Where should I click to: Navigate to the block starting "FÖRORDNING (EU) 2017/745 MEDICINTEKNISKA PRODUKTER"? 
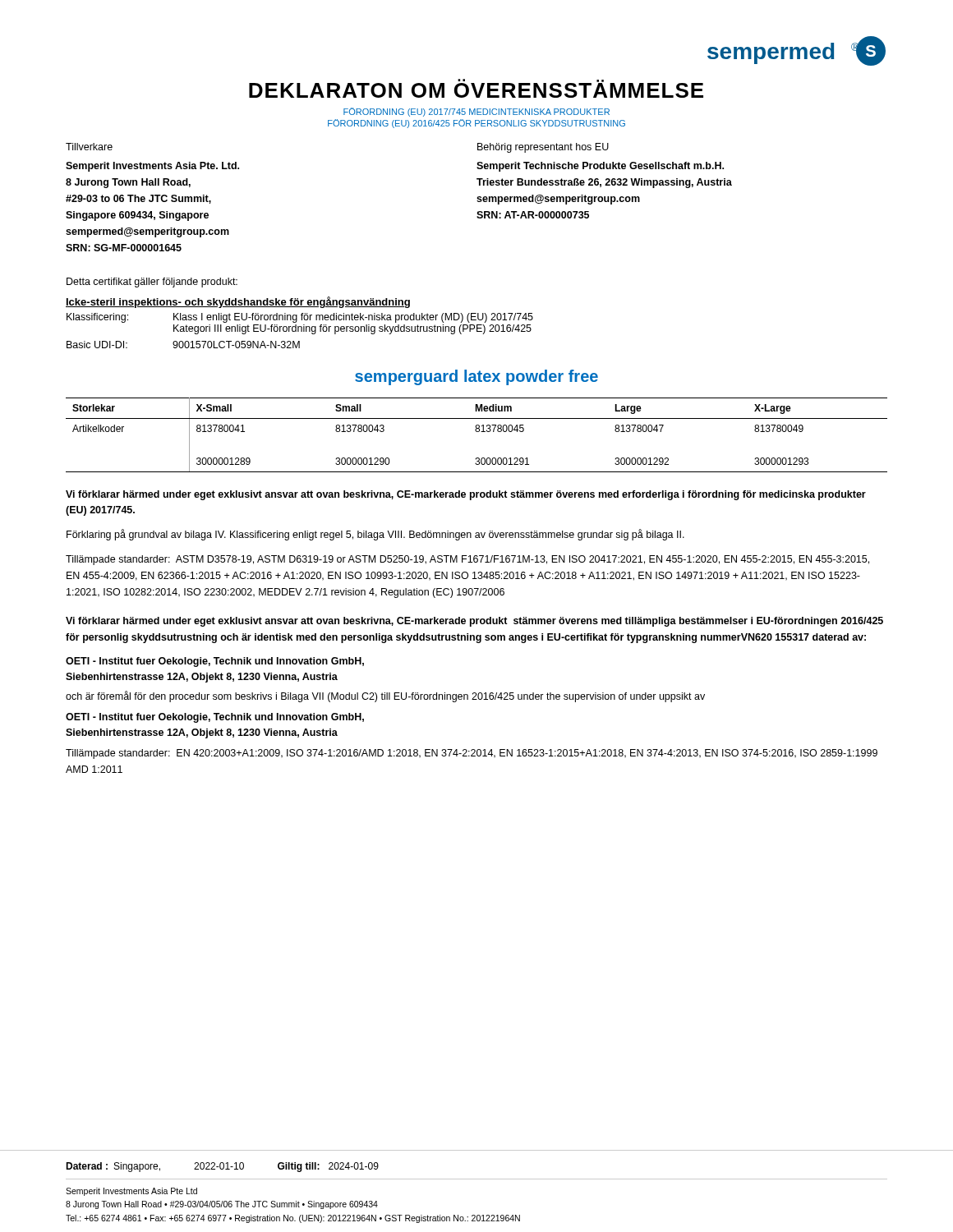(476, 112)
